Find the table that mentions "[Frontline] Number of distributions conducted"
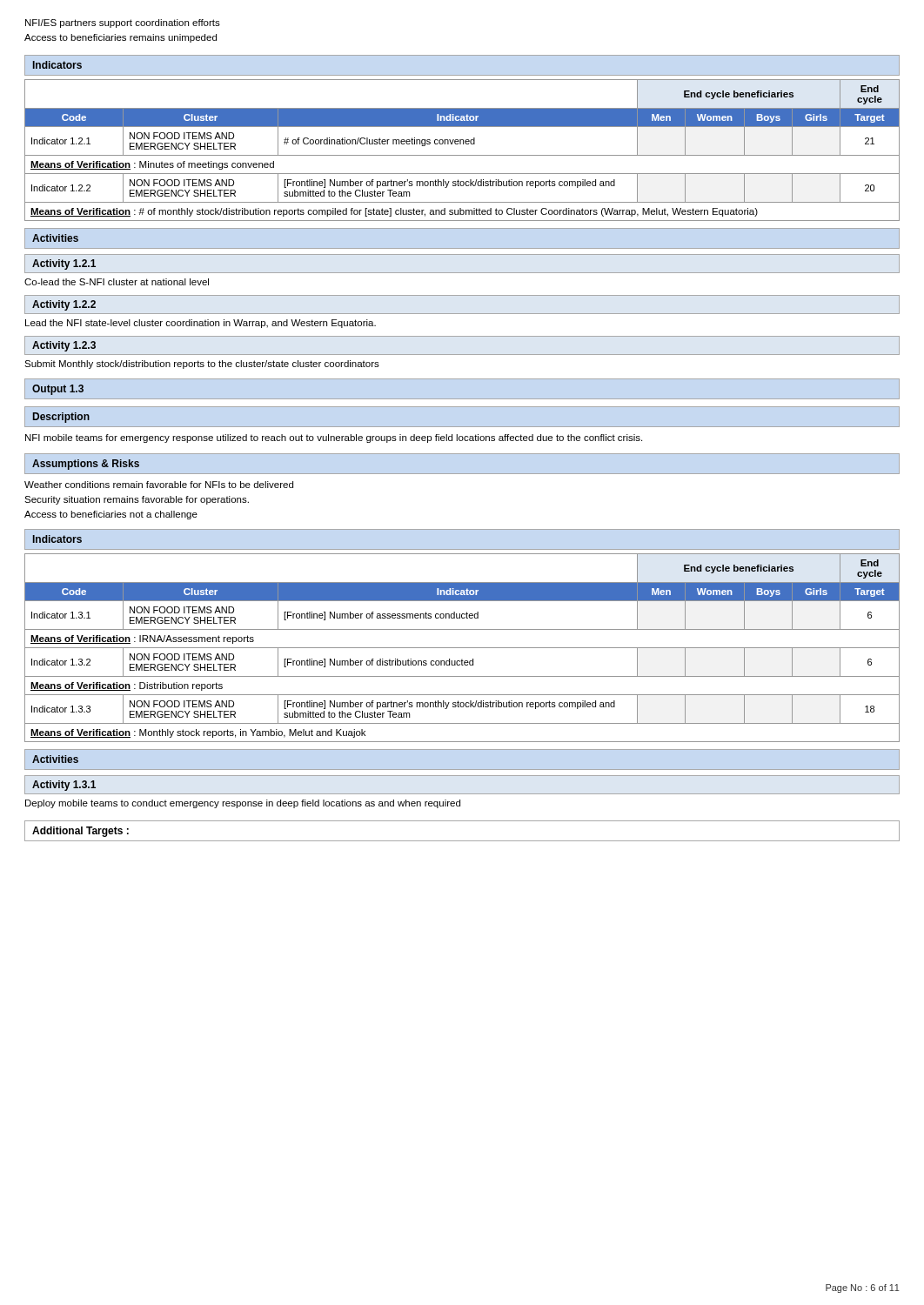The height and width of the screenshot is (1305, 924). pos(462,648)
